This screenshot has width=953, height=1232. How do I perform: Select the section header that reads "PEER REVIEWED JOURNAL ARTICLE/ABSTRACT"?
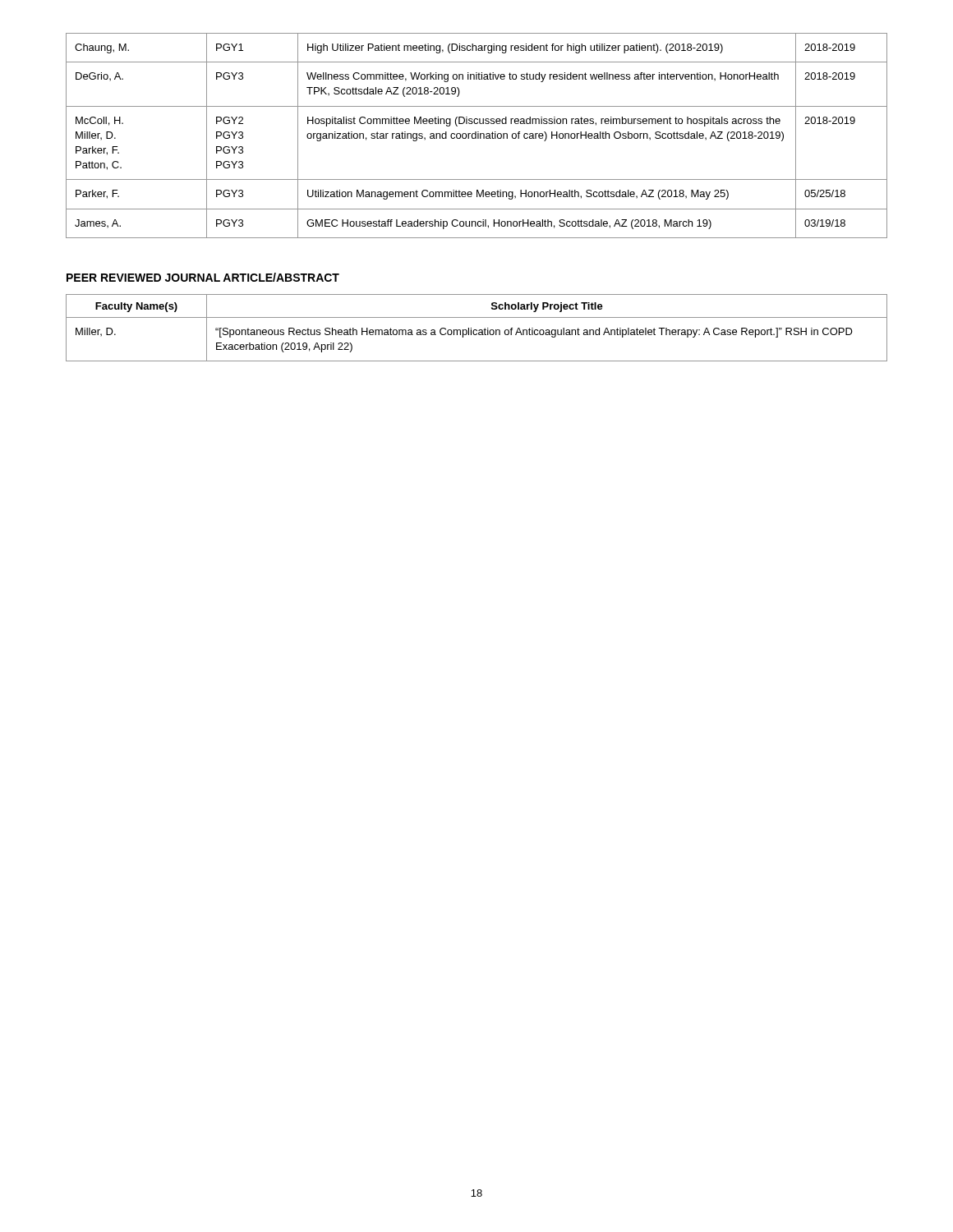(203, 277)
